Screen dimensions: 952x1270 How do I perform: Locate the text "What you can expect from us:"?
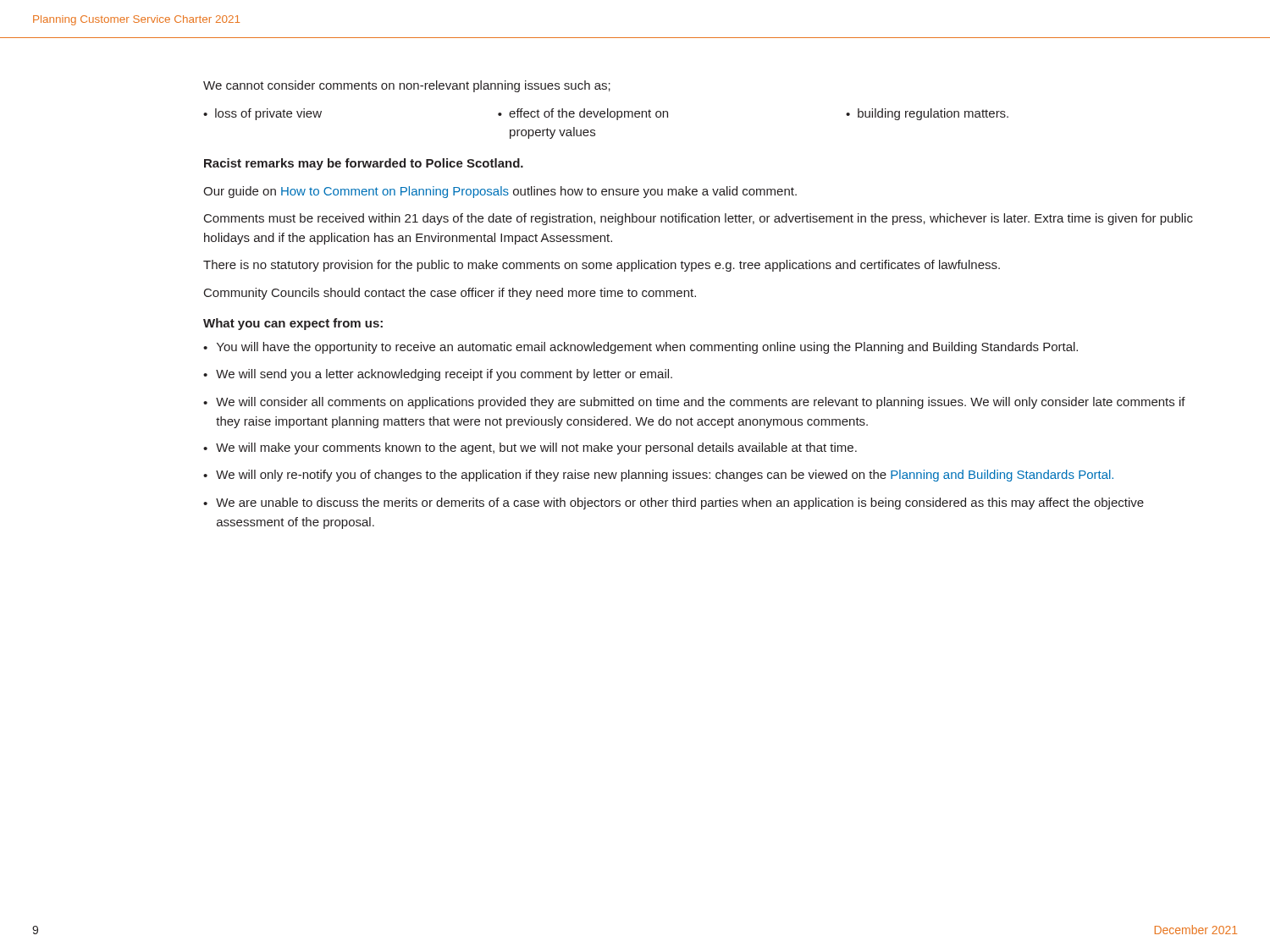click(x=293, y=323)
